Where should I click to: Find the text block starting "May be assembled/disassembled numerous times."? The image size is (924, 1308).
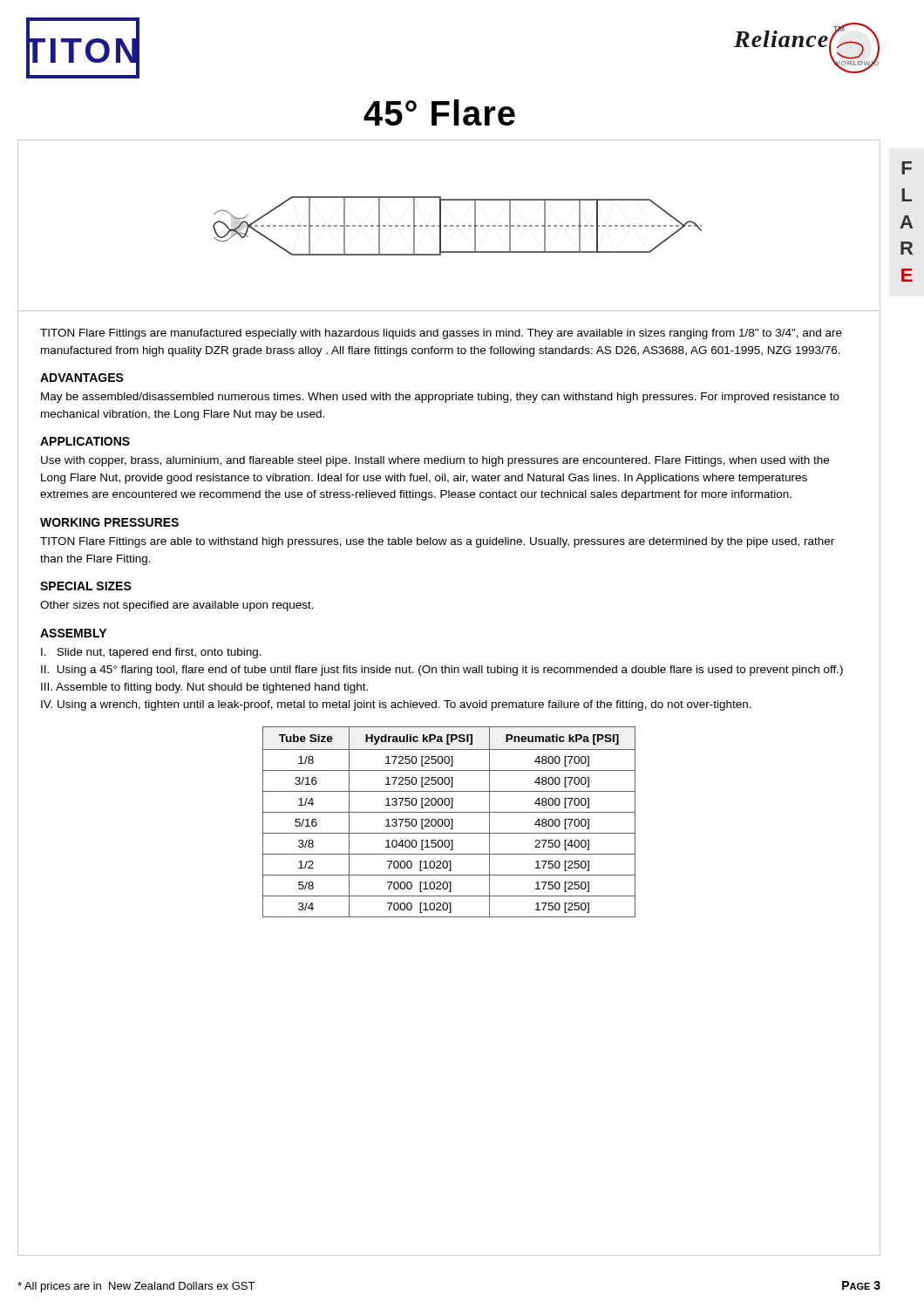click(x=440, y=405)
